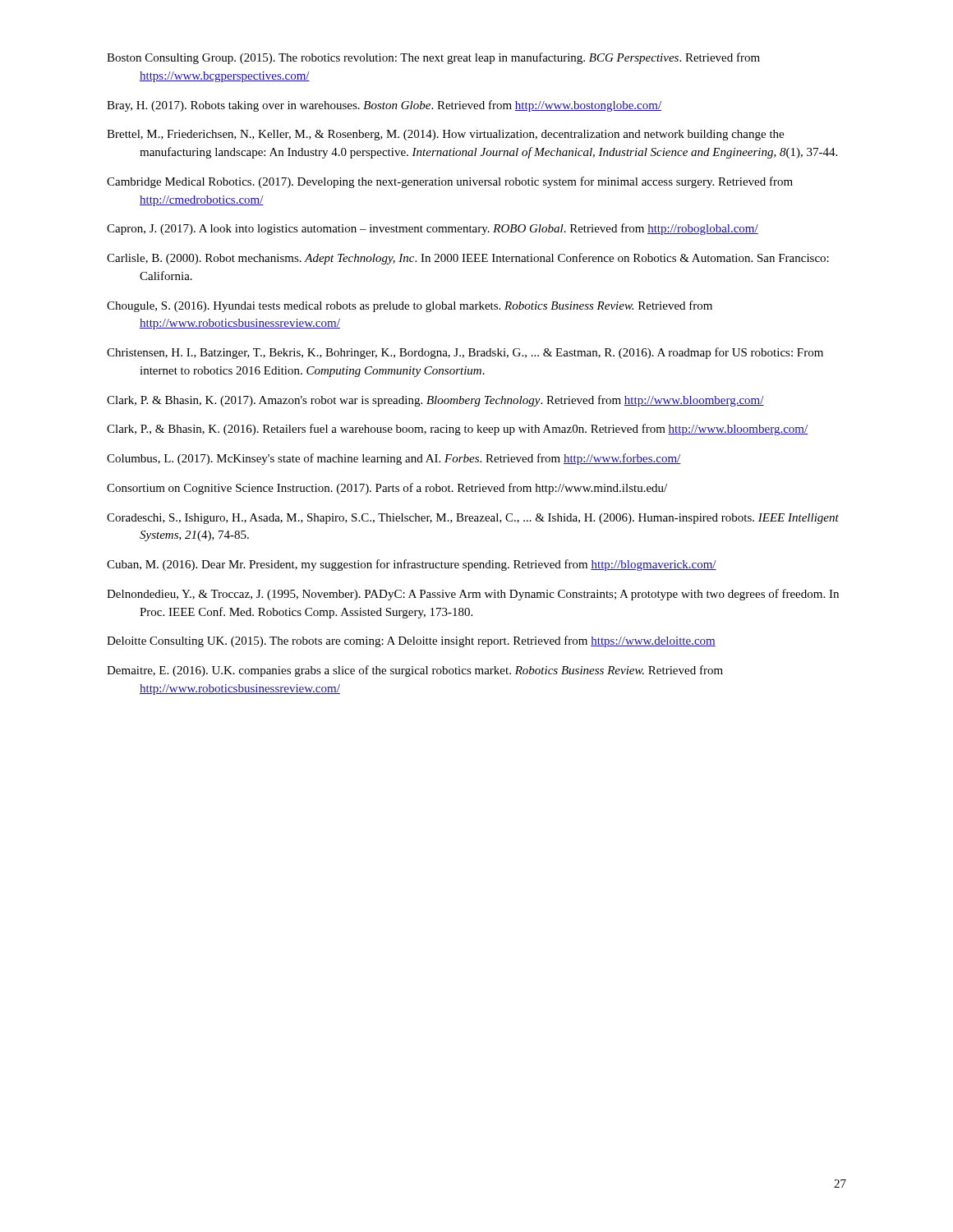The width and height of the screenshot is (953, 1232).
Task: Point to the text starting "Demaitre, E. (2016). U.K. companies grabs"
Action: coord(415,679)
